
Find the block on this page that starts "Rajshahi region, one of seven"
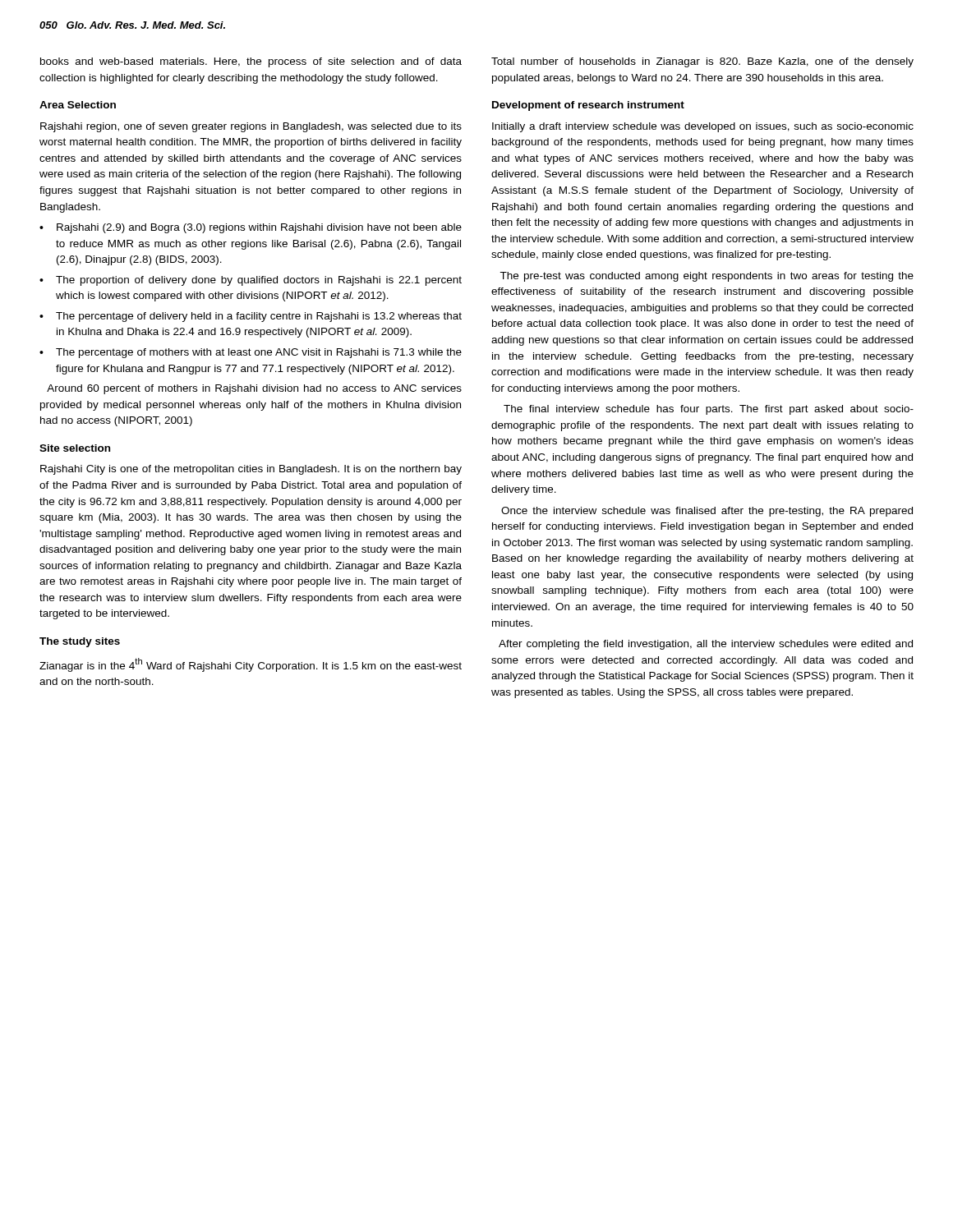coord(251,166)
